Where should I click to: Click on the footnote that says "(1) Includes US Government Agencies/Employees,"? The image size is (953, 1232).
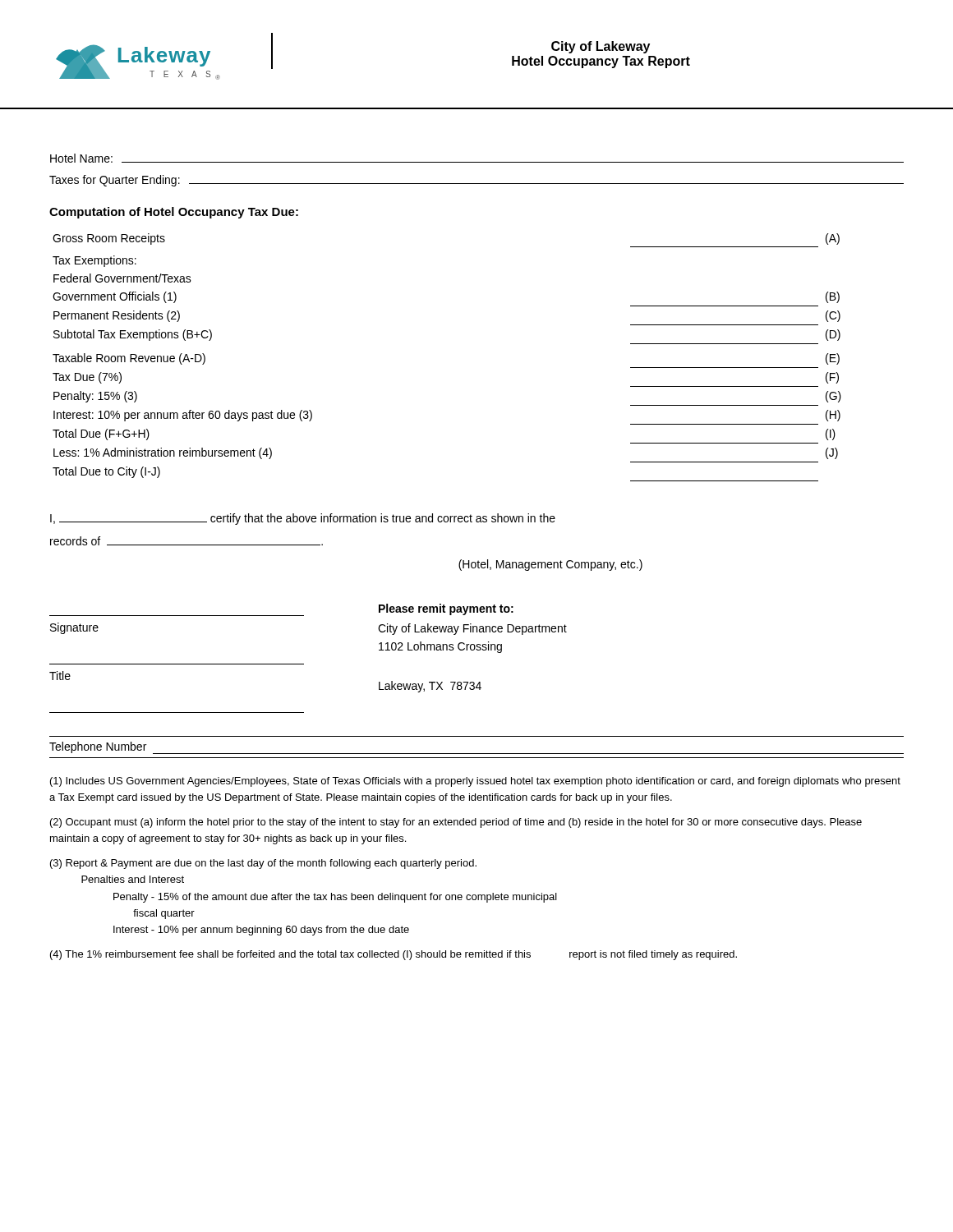[475, 789]
